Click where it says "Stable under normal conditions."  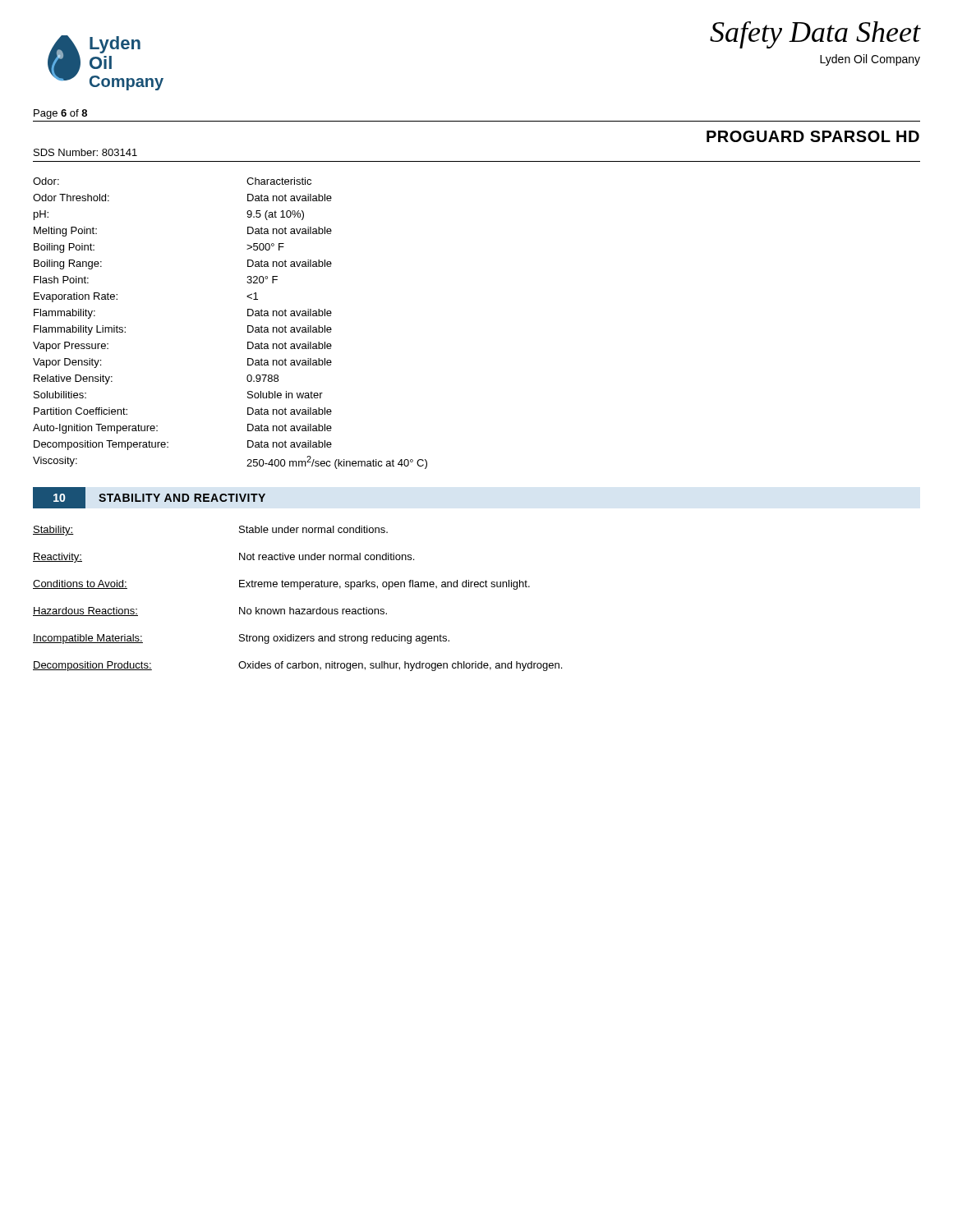313,530
